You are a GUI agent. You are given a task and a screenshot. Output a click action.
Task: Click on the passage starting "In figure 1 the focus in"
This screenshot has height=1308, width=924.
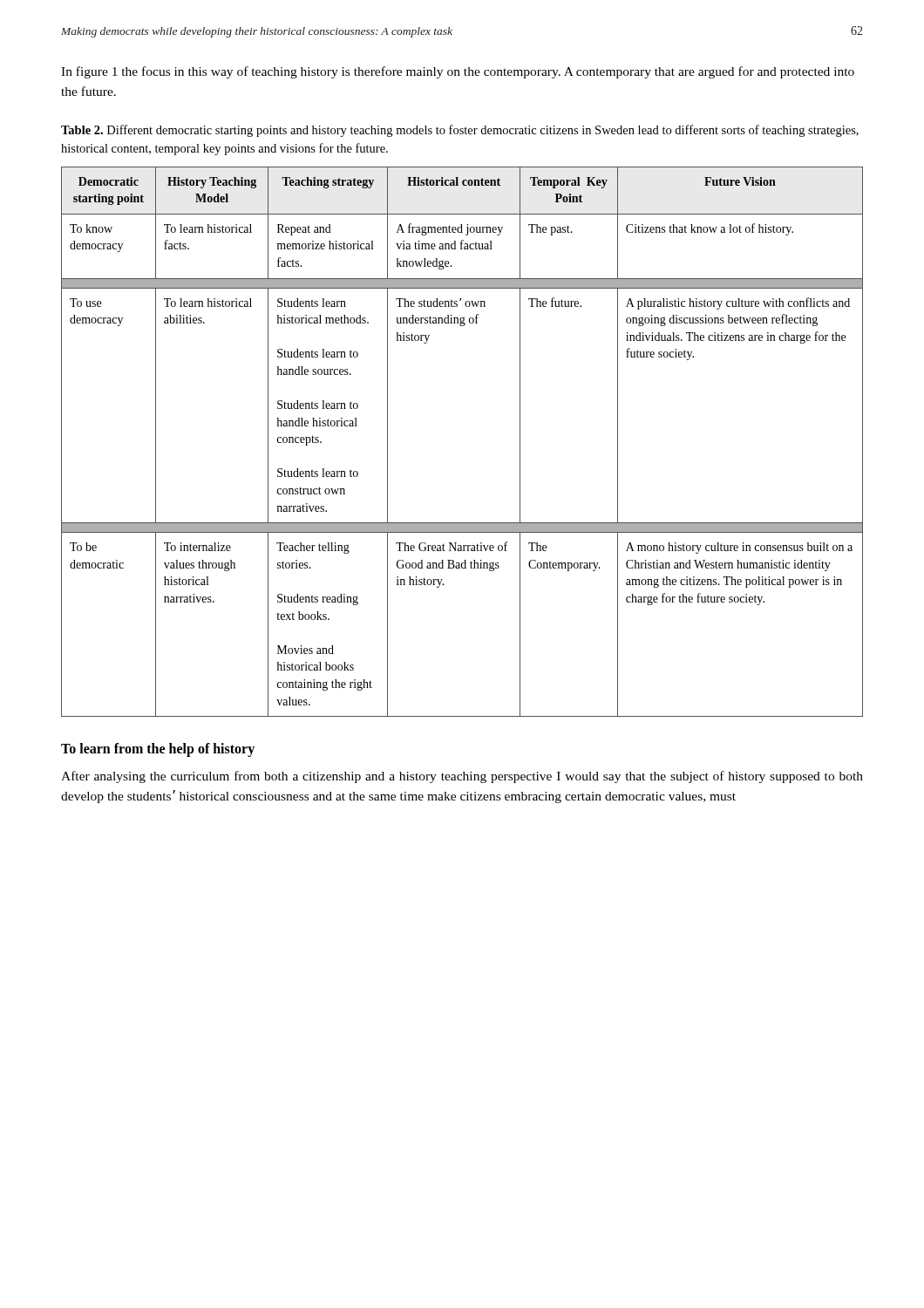(x=458, y=81)
